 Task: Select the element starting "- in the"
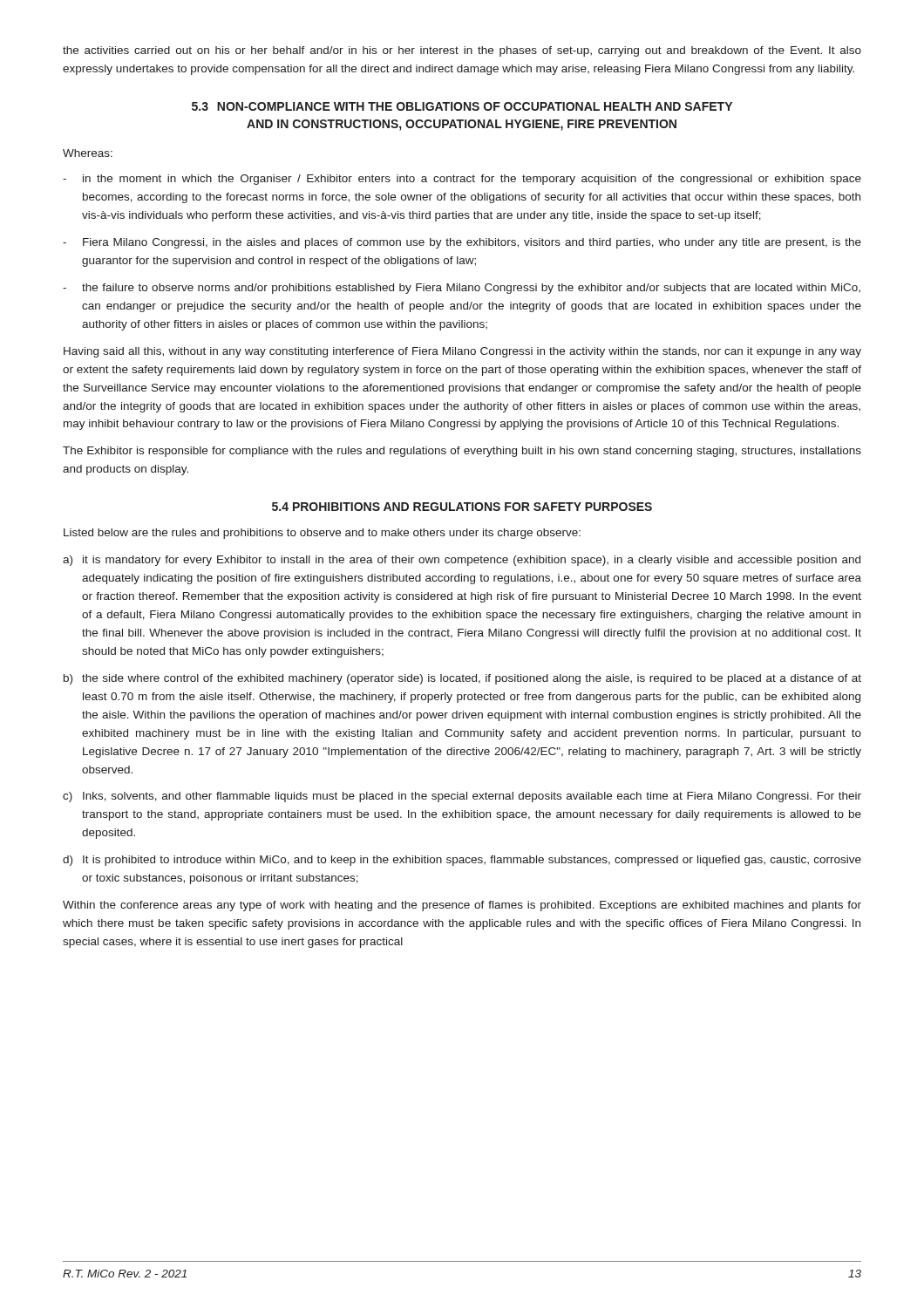462,198
